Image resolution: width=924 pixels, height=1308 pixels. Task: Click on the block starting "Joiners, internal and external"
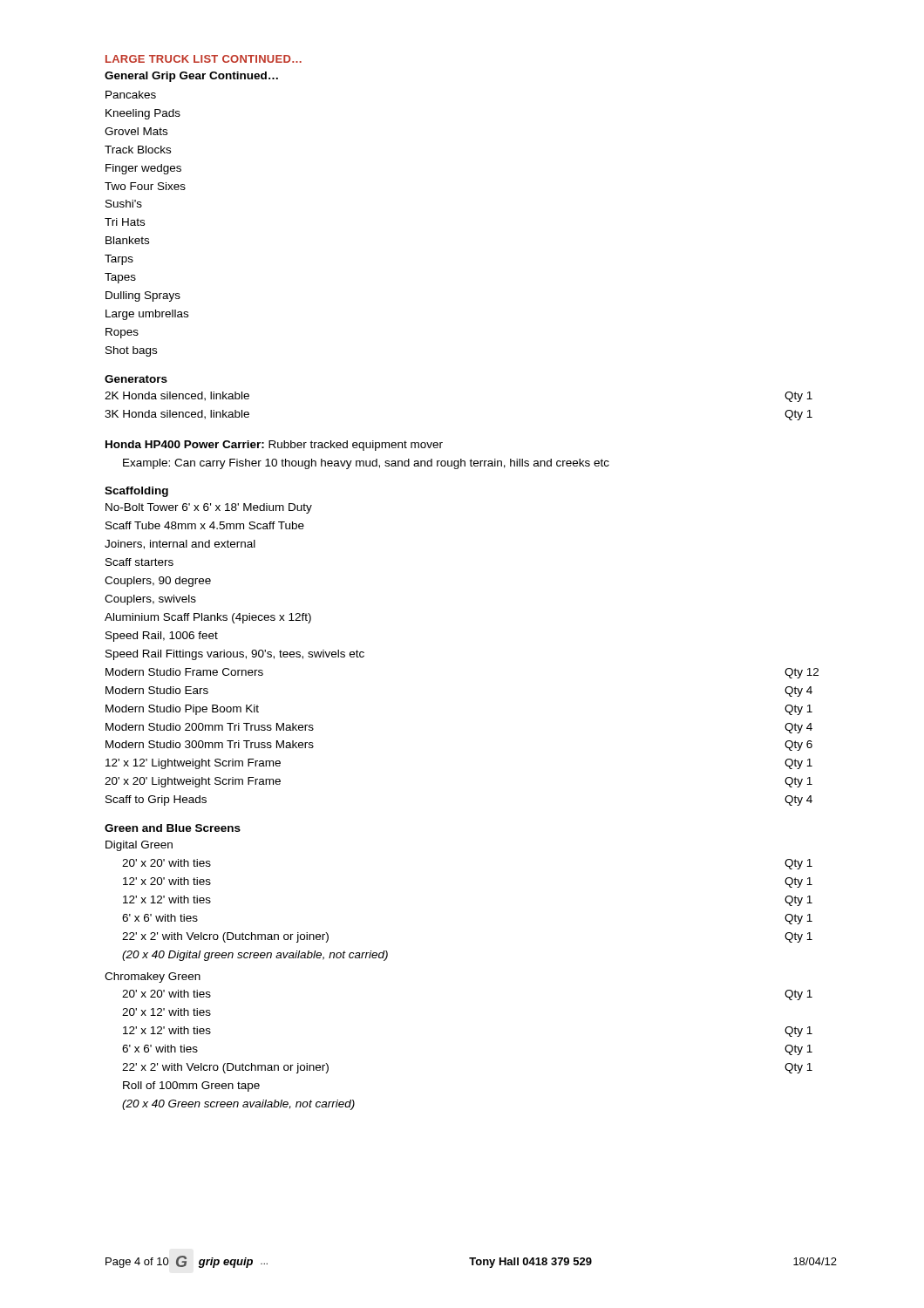(x=180, y=544)
